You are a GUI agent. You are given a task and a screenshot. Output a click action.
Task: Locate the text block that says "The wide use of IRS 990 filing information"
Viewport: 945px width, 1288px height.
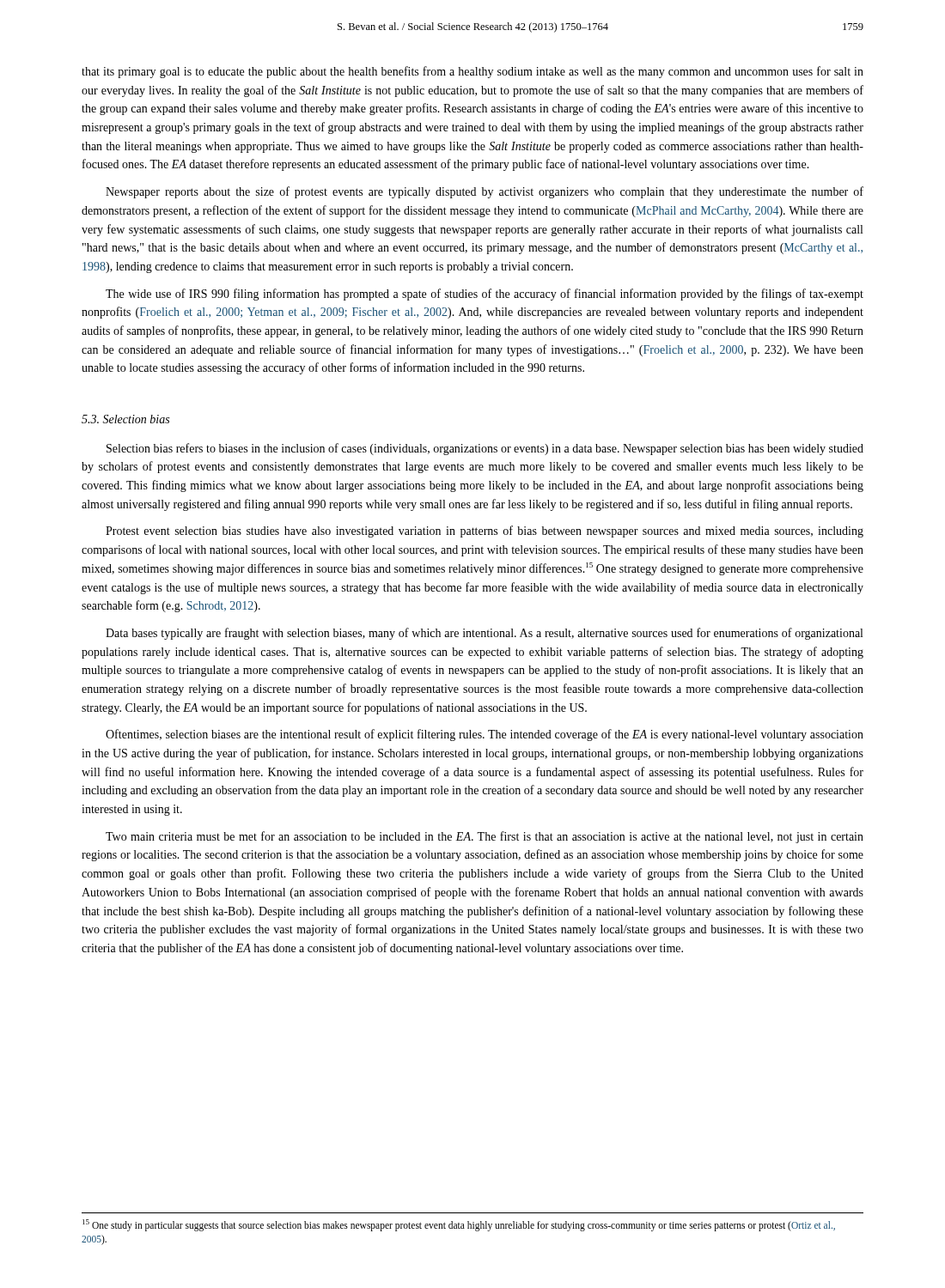coord(472,331)
